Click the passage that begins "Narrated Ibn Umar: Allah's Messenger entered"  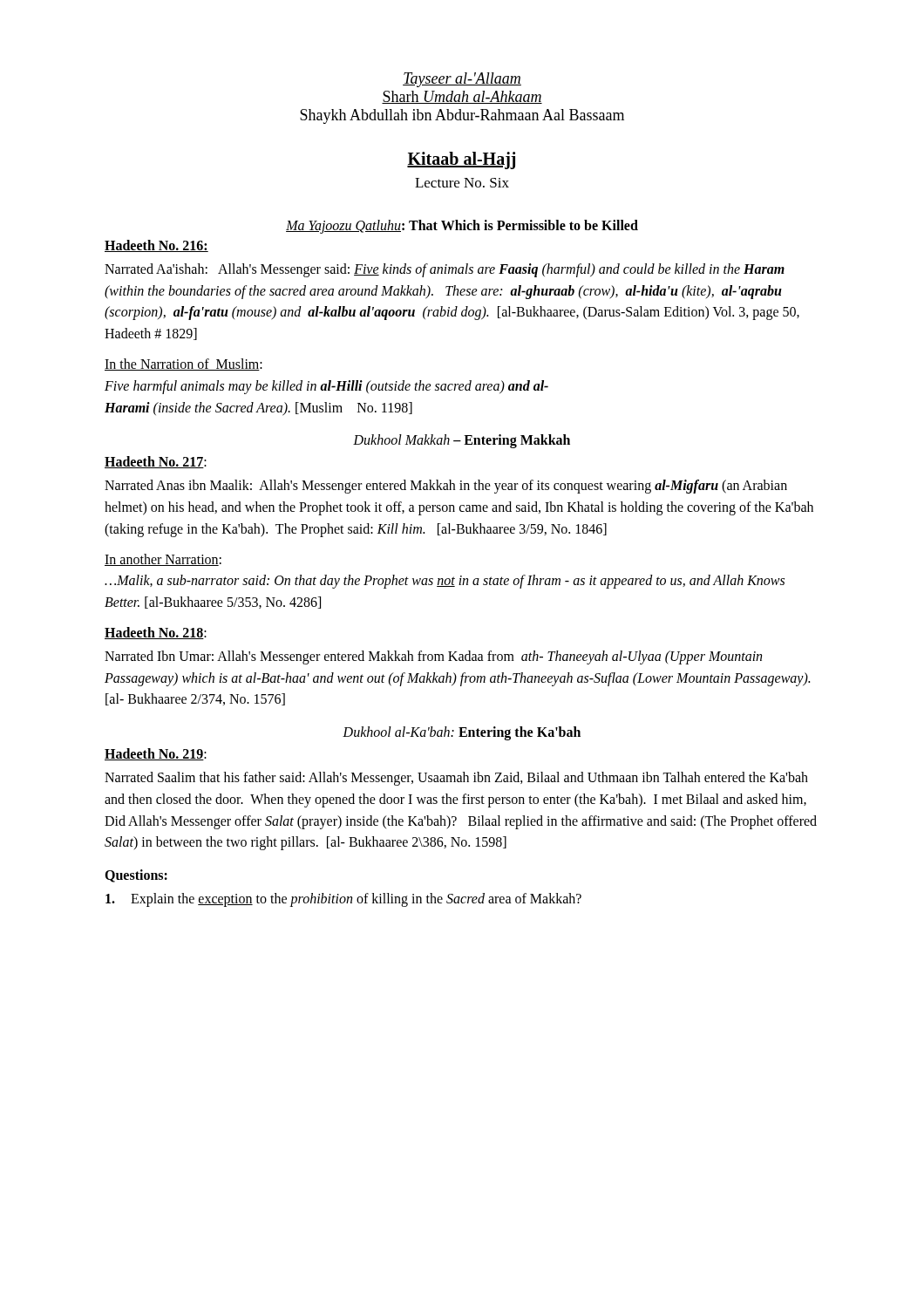[460, 678]
